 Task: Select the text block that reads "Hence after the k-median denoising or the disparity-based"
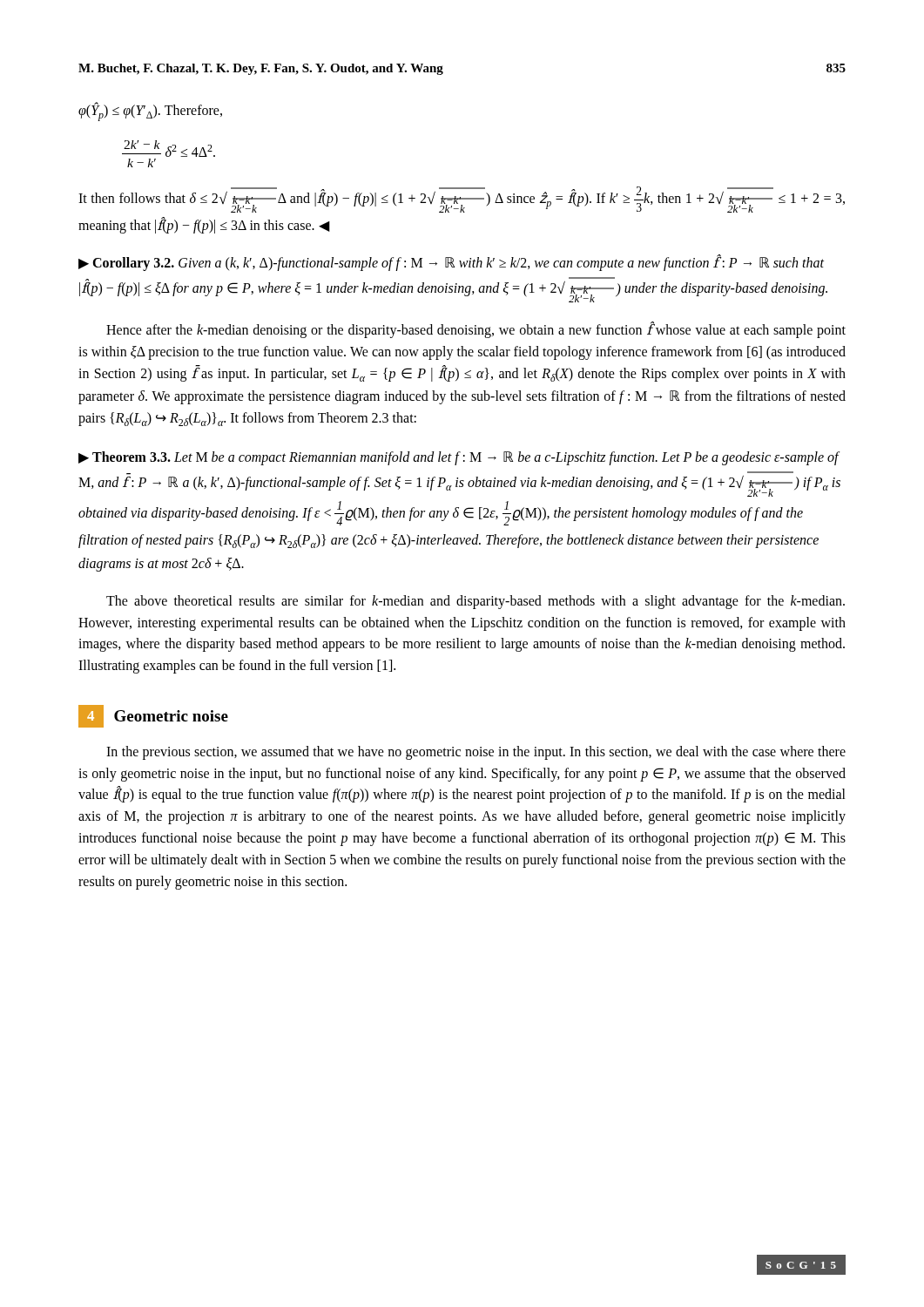coord(462,376)
